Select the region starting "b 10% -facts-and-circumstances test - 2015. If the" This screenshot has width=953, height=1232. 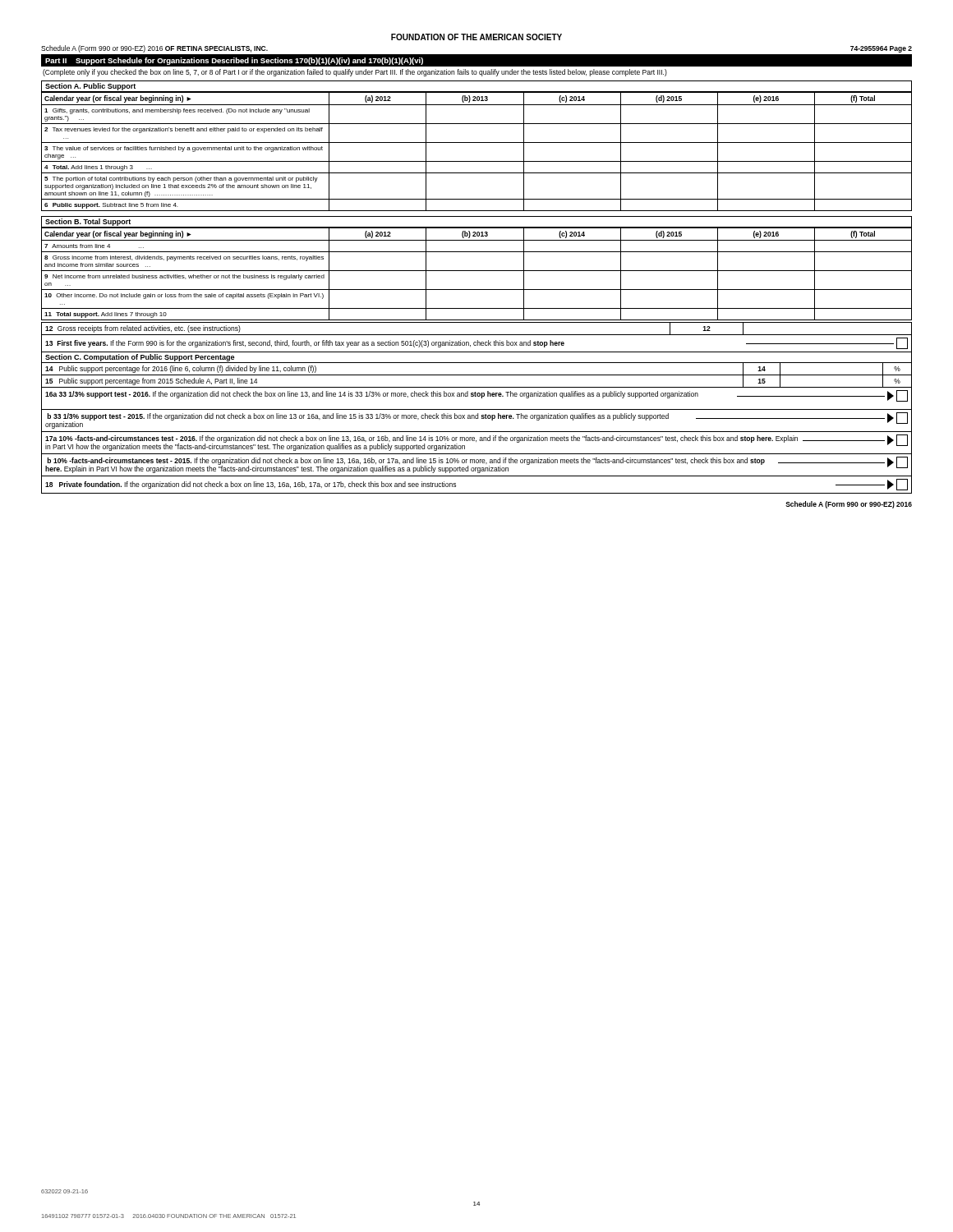[x=476, y=465]
